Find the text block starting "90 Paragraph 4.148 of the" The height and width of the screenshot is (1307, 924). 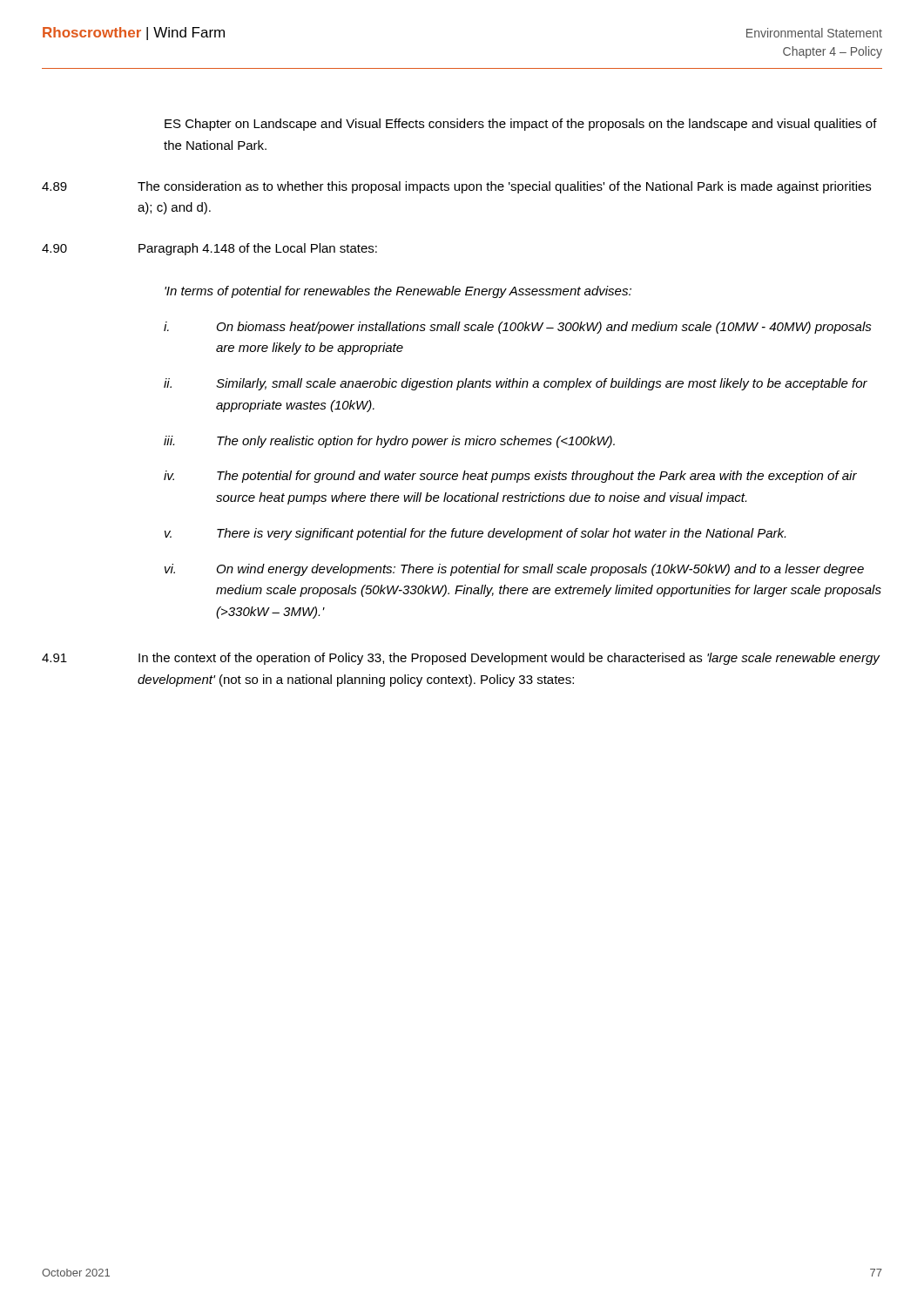pyautogui.click(x=209, y=249)
